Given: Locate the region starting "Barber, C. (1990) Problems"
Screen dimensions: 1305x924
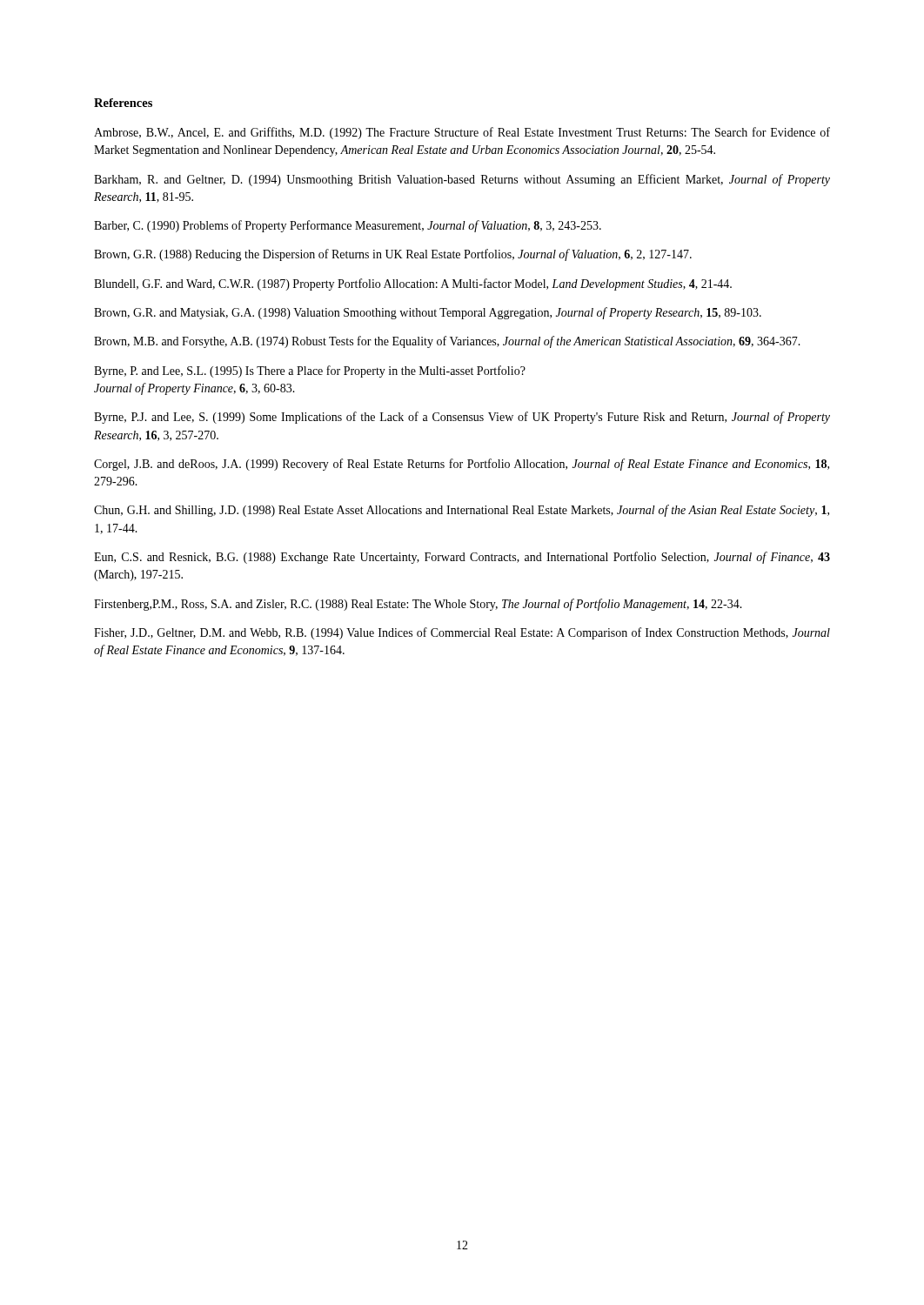Looking at the screenshot, I should [348, 226].
